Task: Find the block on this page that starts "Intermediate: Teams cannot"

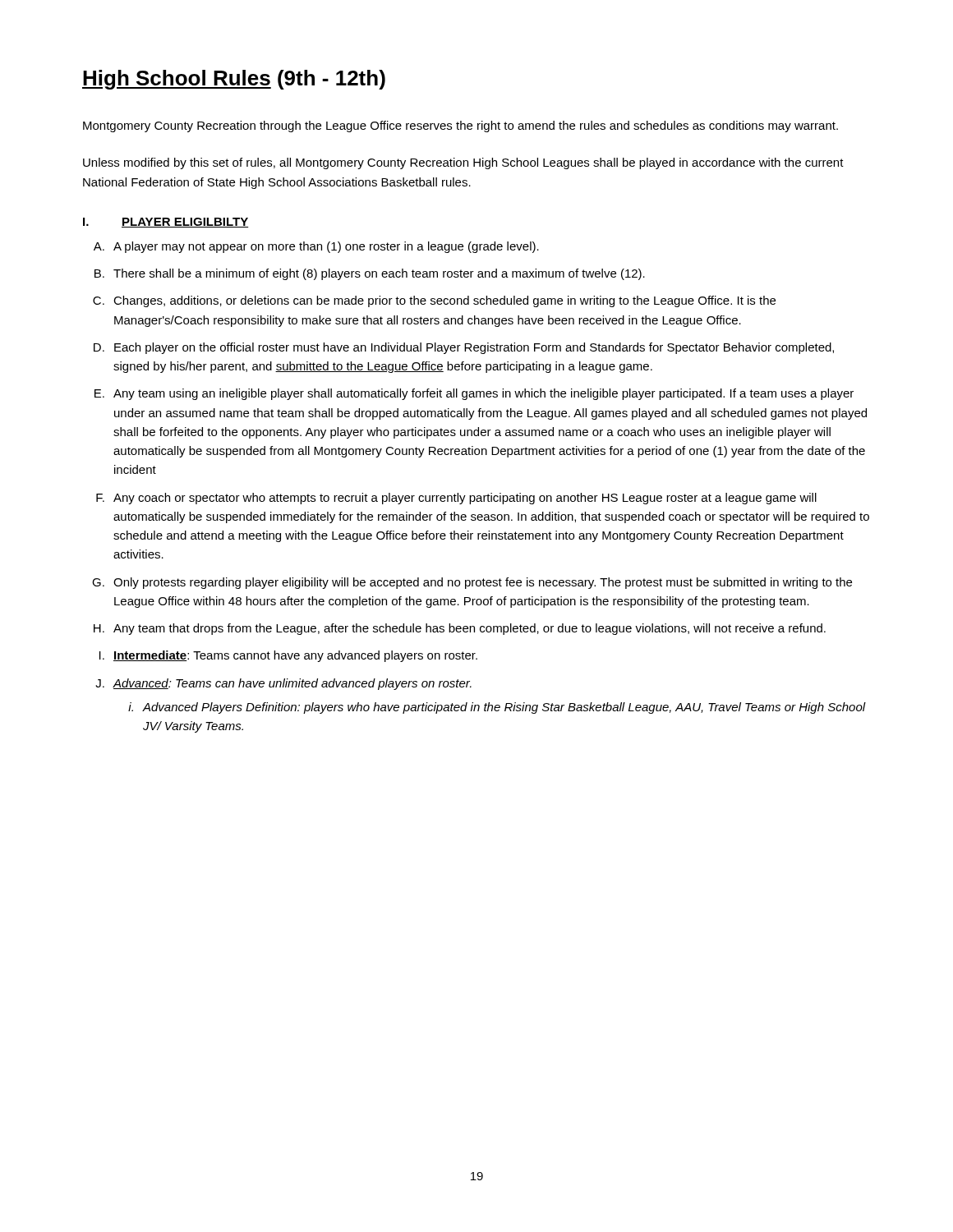Action: point(295,656)
